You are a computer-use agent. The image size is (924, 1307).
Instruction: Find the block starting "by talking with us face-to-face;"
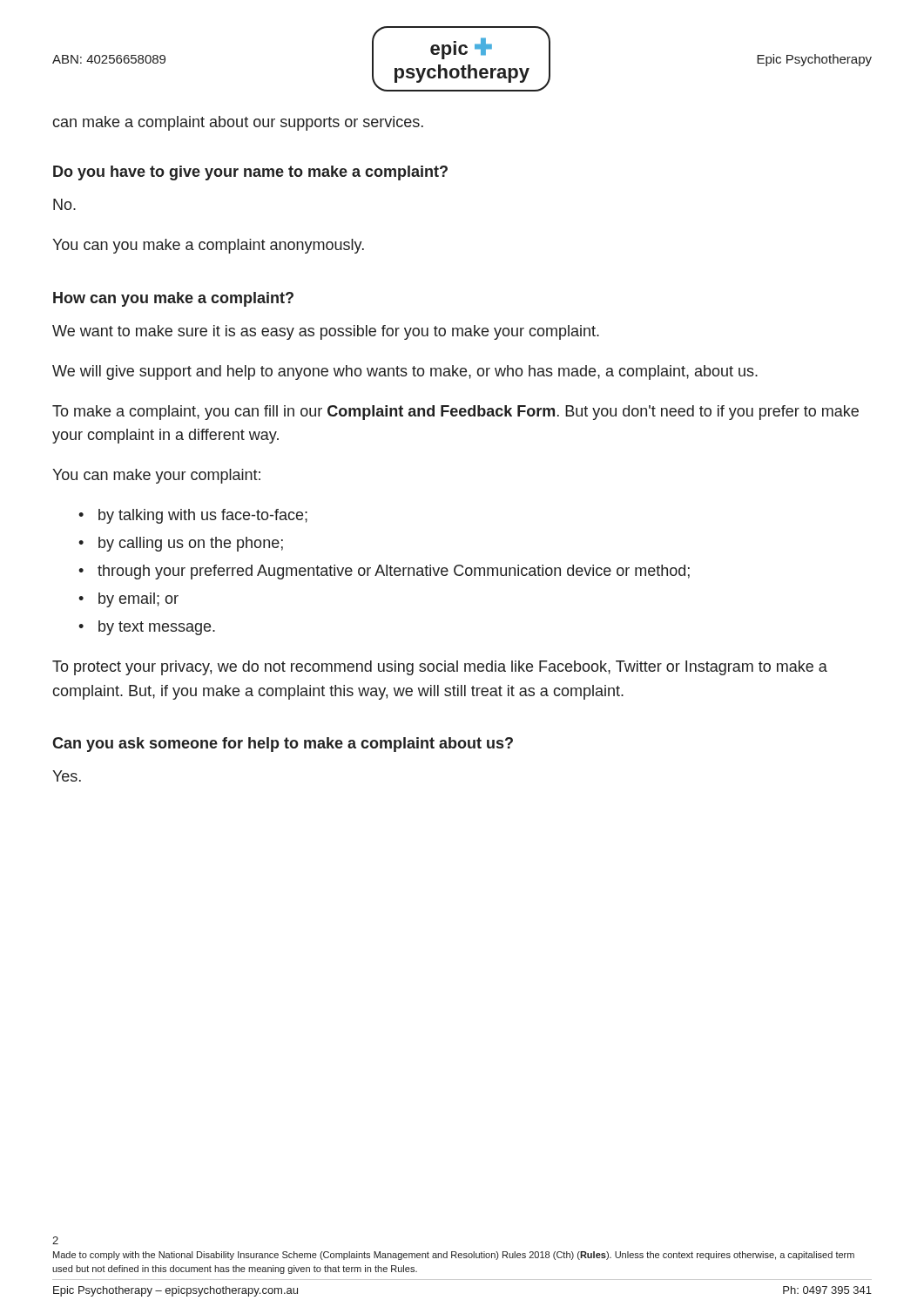(x=203, y=515)
